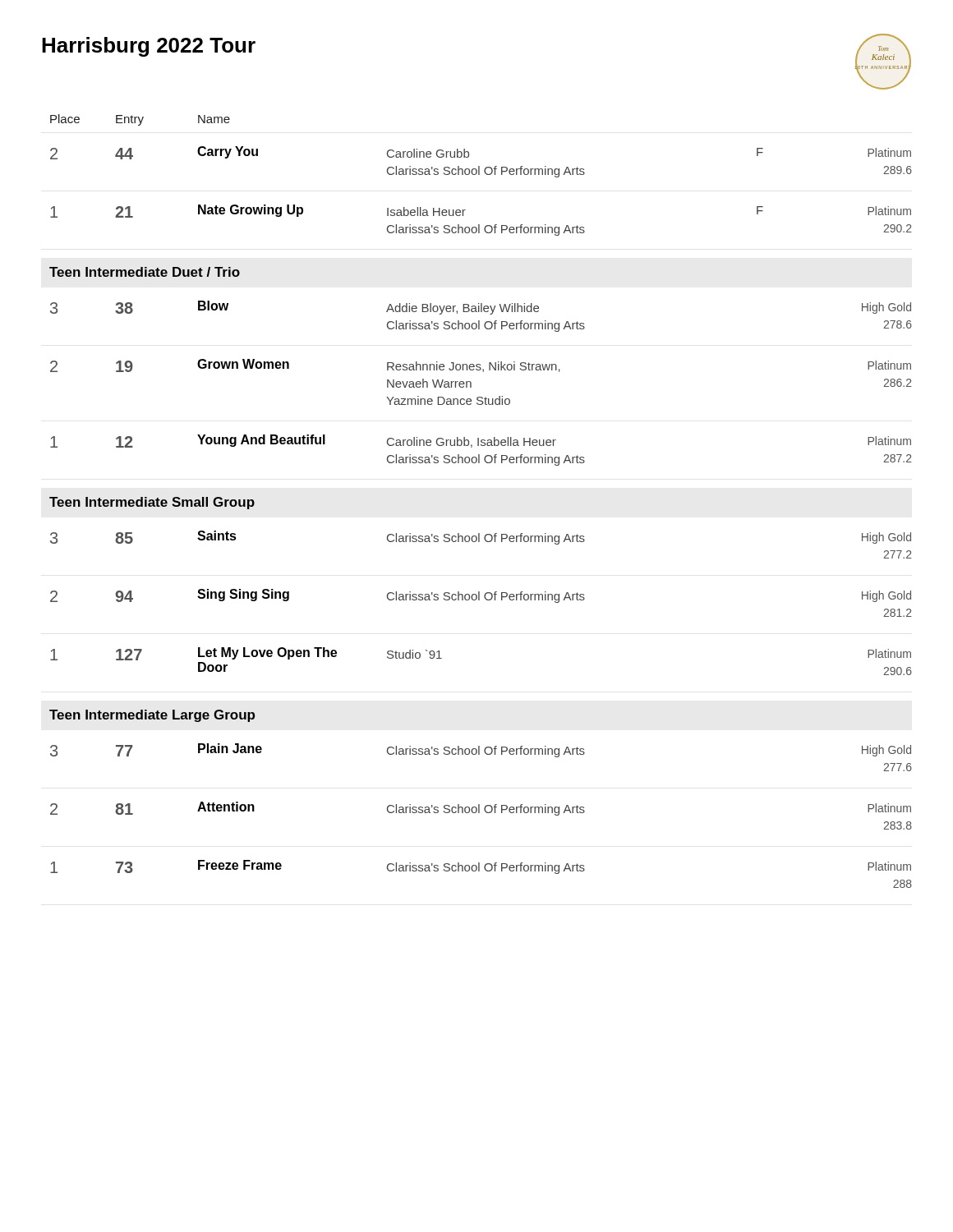The width and height of the screenshot is (953, 1232).
Task: Find the table that mentions "3 38 Blow Addie Bloyer,"
Action: coord(476,384)
